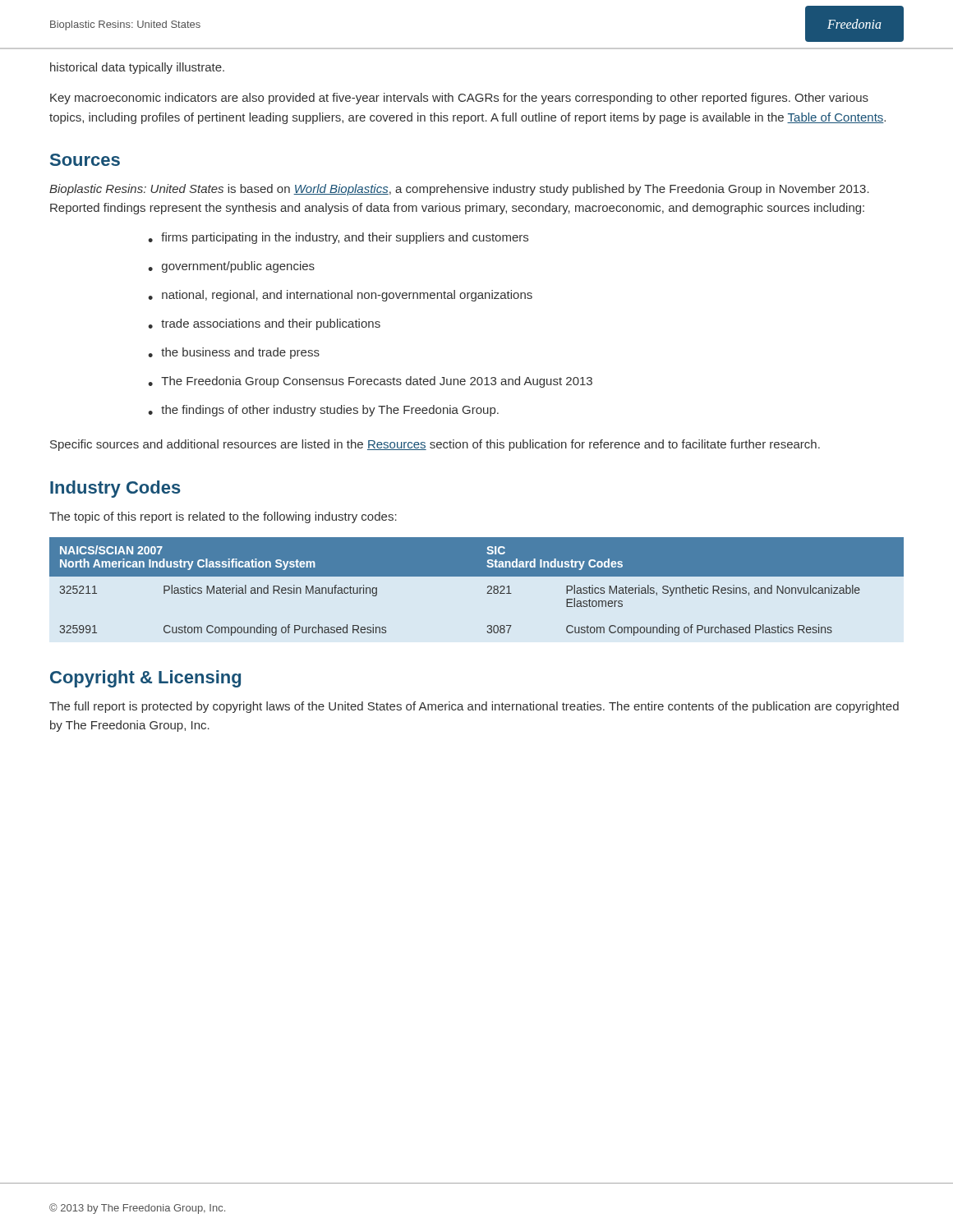The image size is (953, 1232).
Task: Locate the passage starting "Specific sources and additional resources are listed"
Action: click(x=435, y=444)
